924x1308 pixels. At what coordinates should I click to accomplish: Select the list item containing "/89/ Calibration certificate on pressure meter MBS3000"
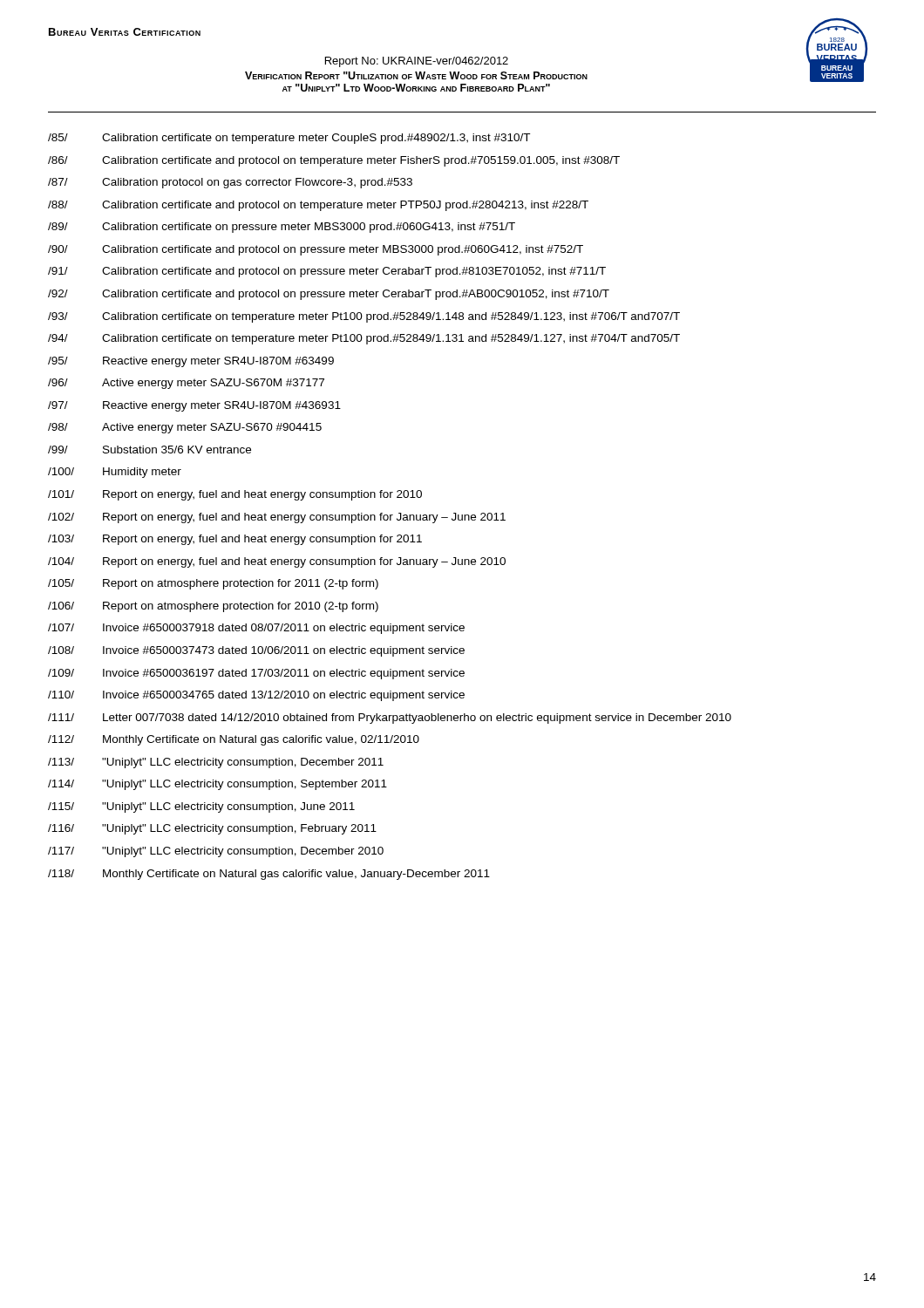pos(462,227)
